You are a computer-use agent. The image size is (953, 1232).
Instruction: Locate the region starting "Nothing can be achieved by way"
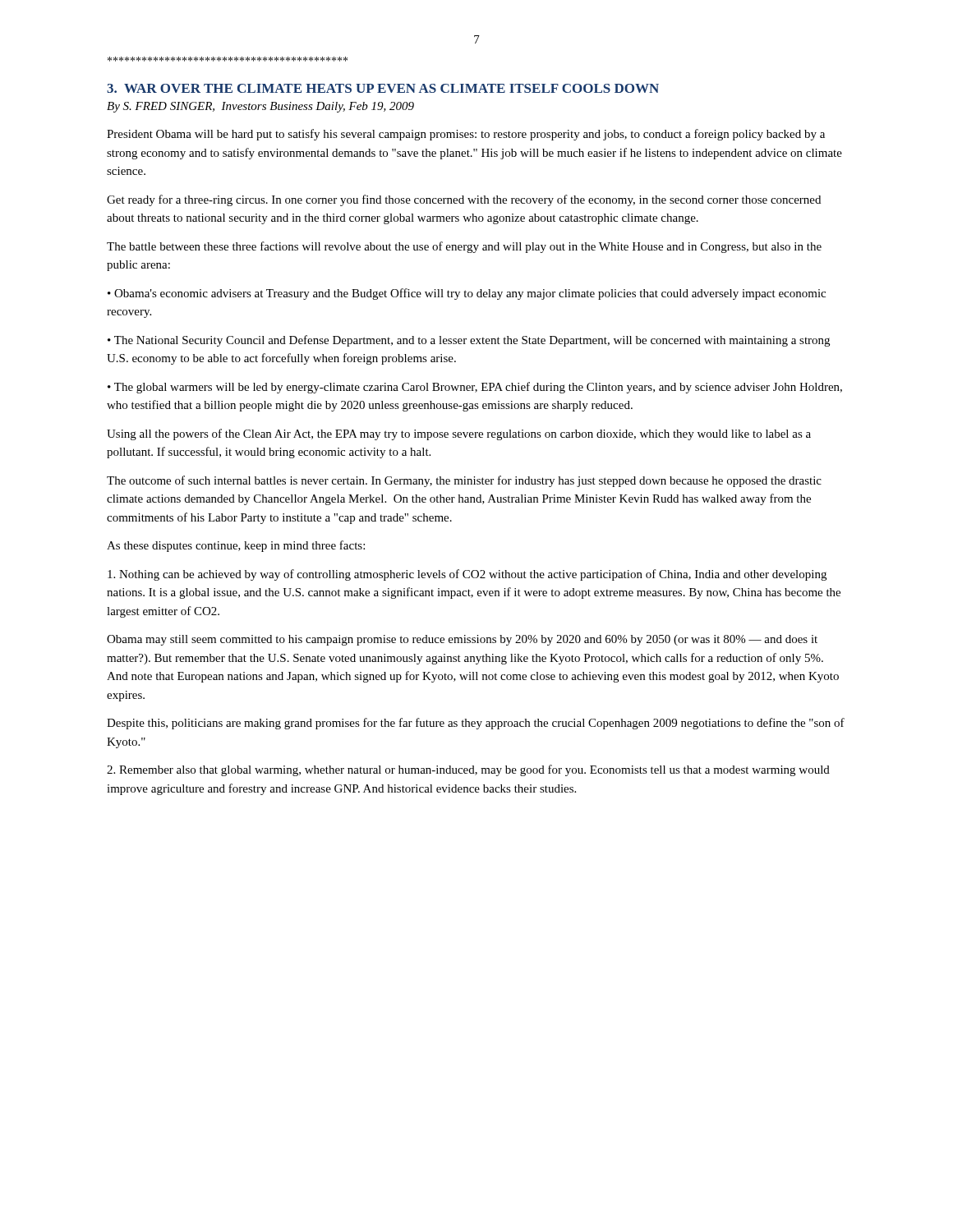click(x=474, y=592)
